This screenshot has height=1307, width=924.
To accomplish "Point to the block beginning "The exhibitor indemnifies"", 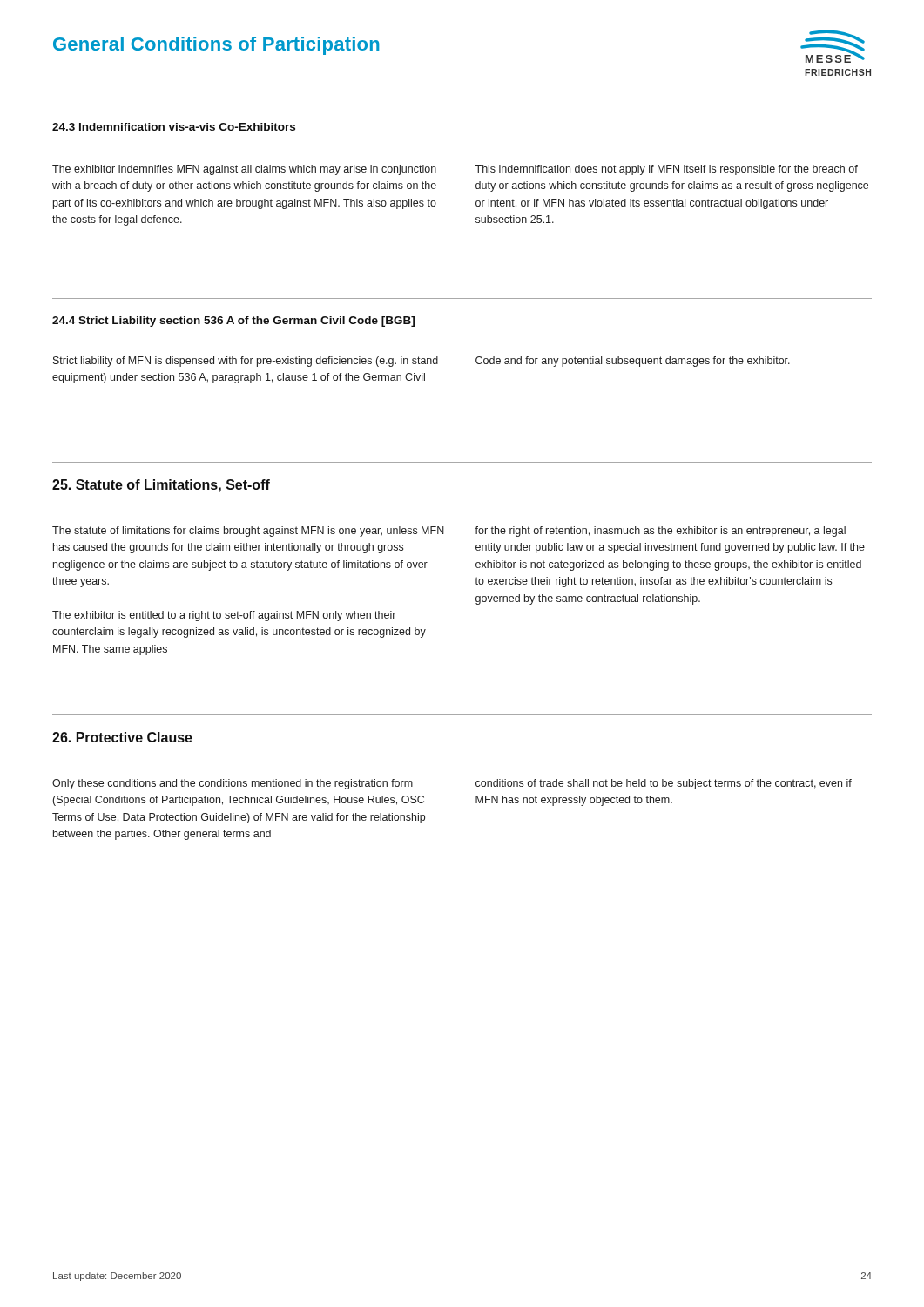I will pyautogui.click(x=244, y=194).
